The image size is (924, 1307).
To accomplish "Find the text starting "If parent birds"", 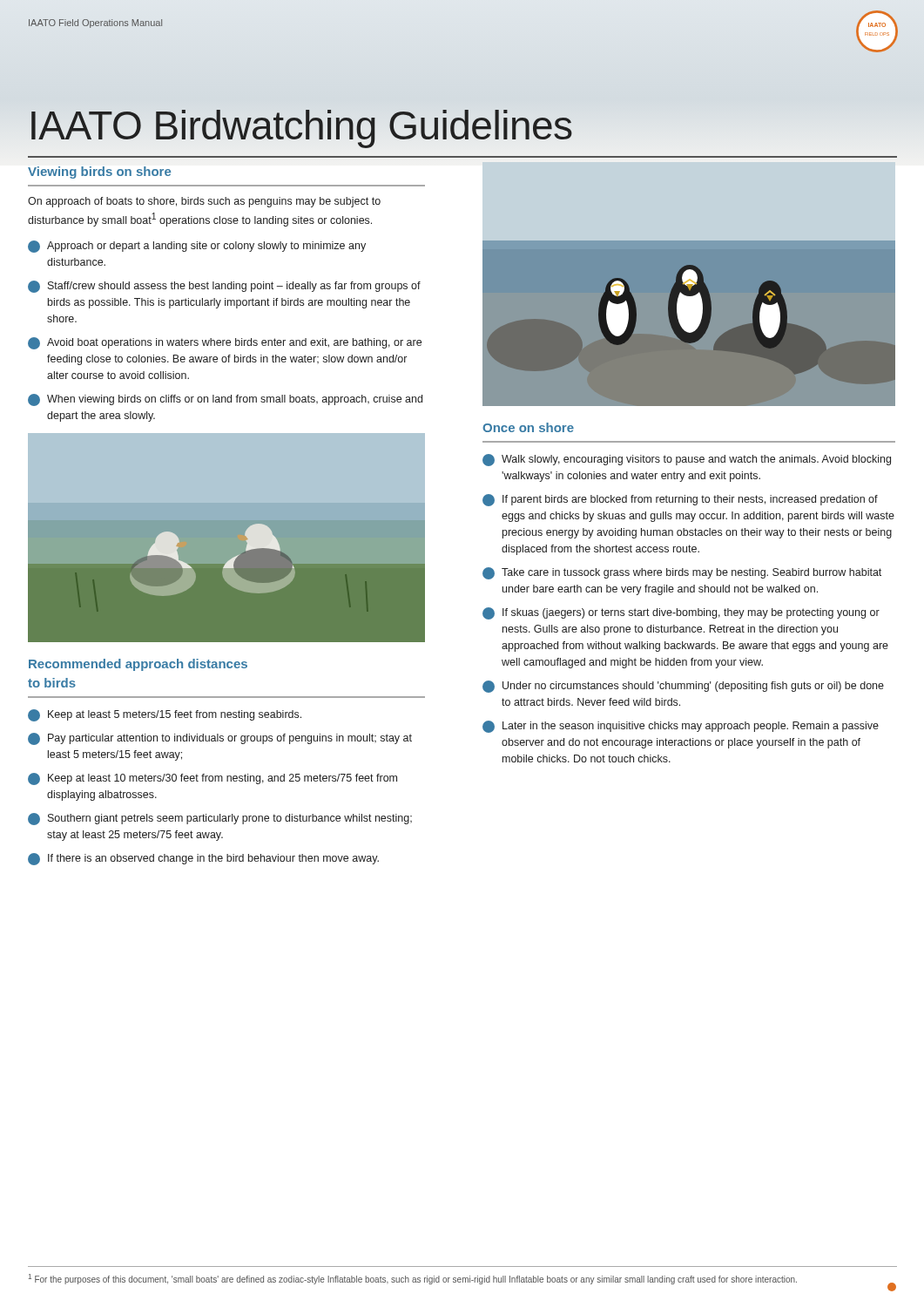I will pos(689,524).
